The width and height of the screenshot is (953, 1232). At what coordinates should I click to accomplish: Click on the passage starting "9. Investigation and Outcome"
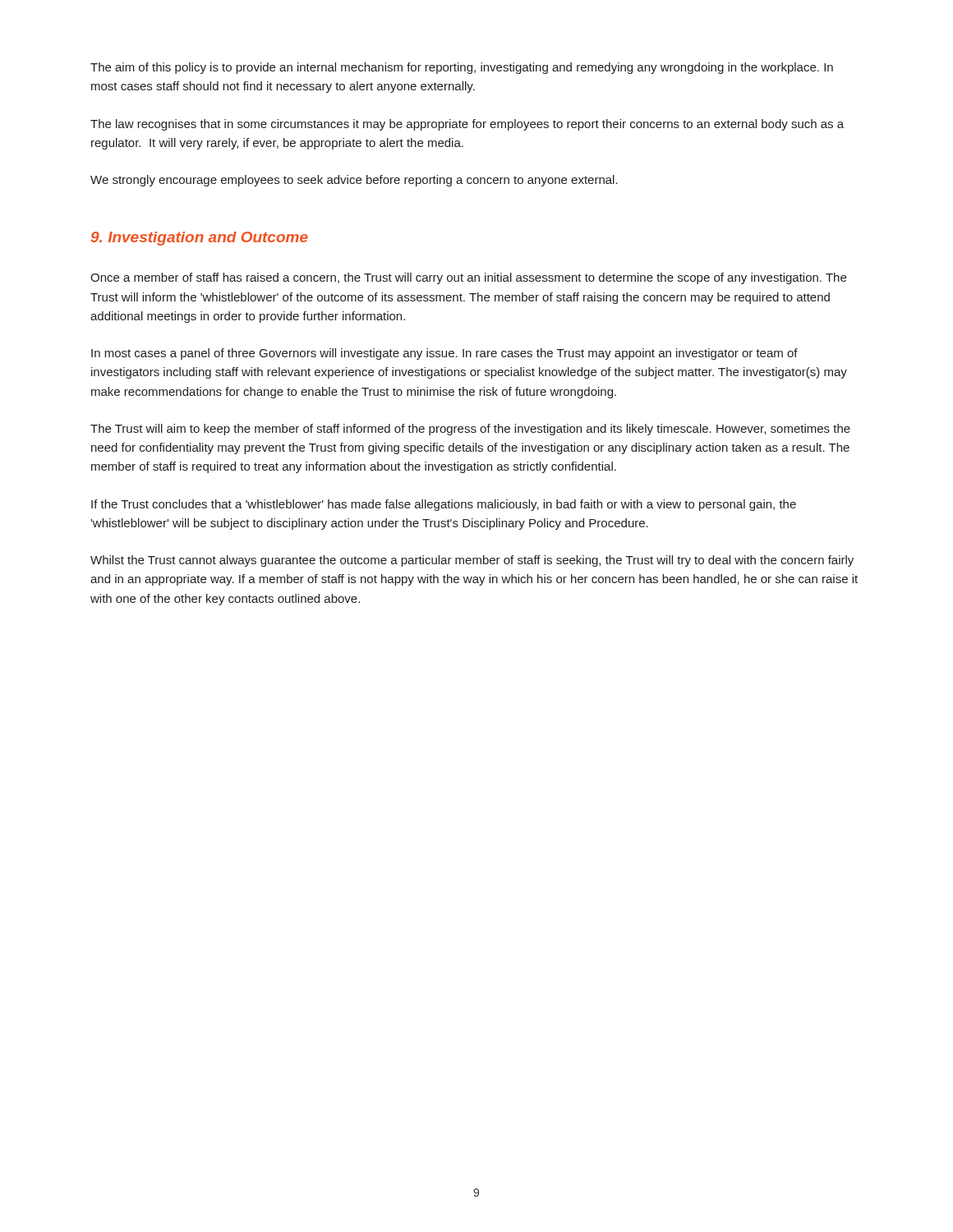(199, 237)
